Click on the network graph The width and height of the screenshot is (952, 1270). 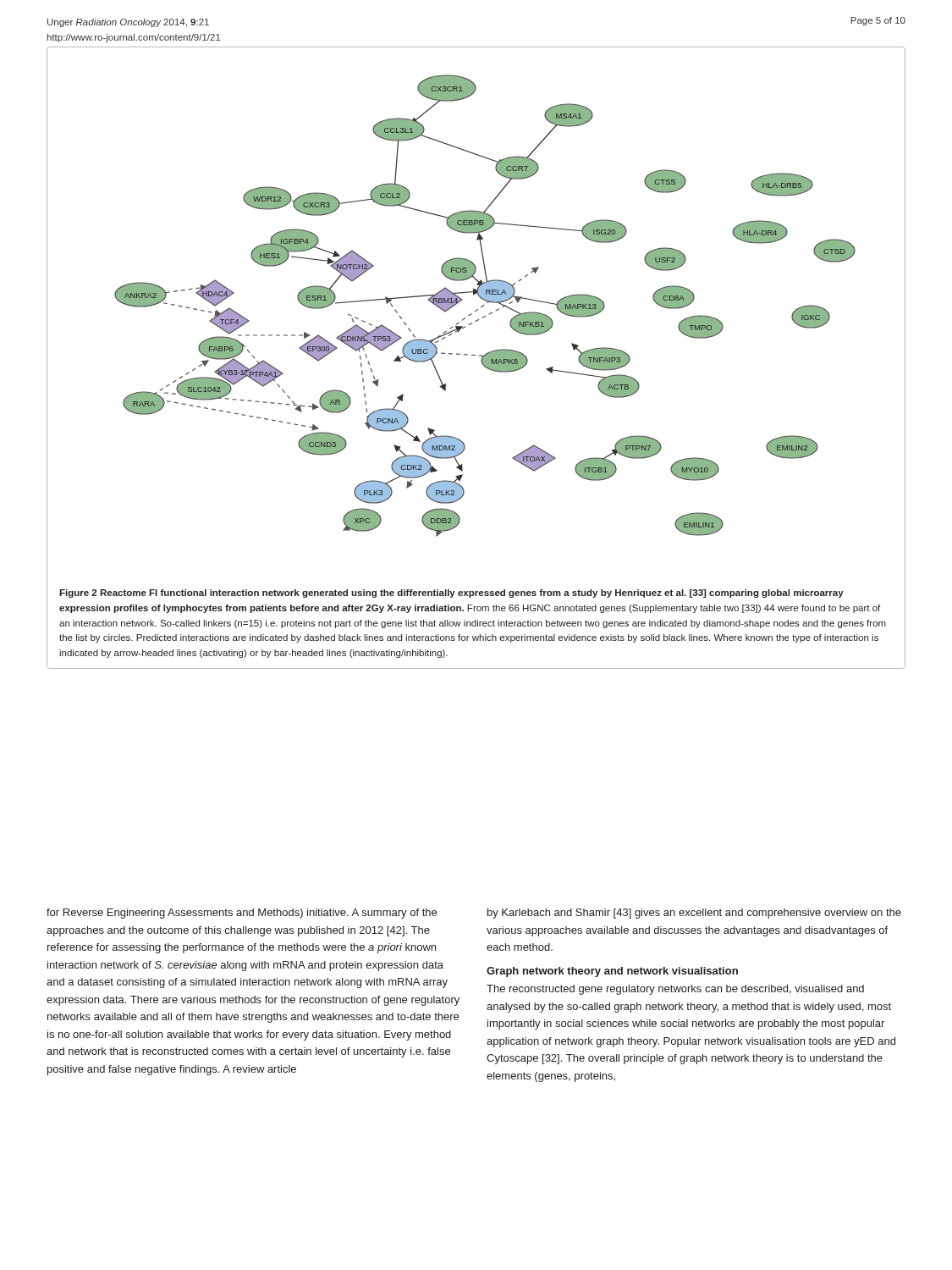click(x=476, y=358)
